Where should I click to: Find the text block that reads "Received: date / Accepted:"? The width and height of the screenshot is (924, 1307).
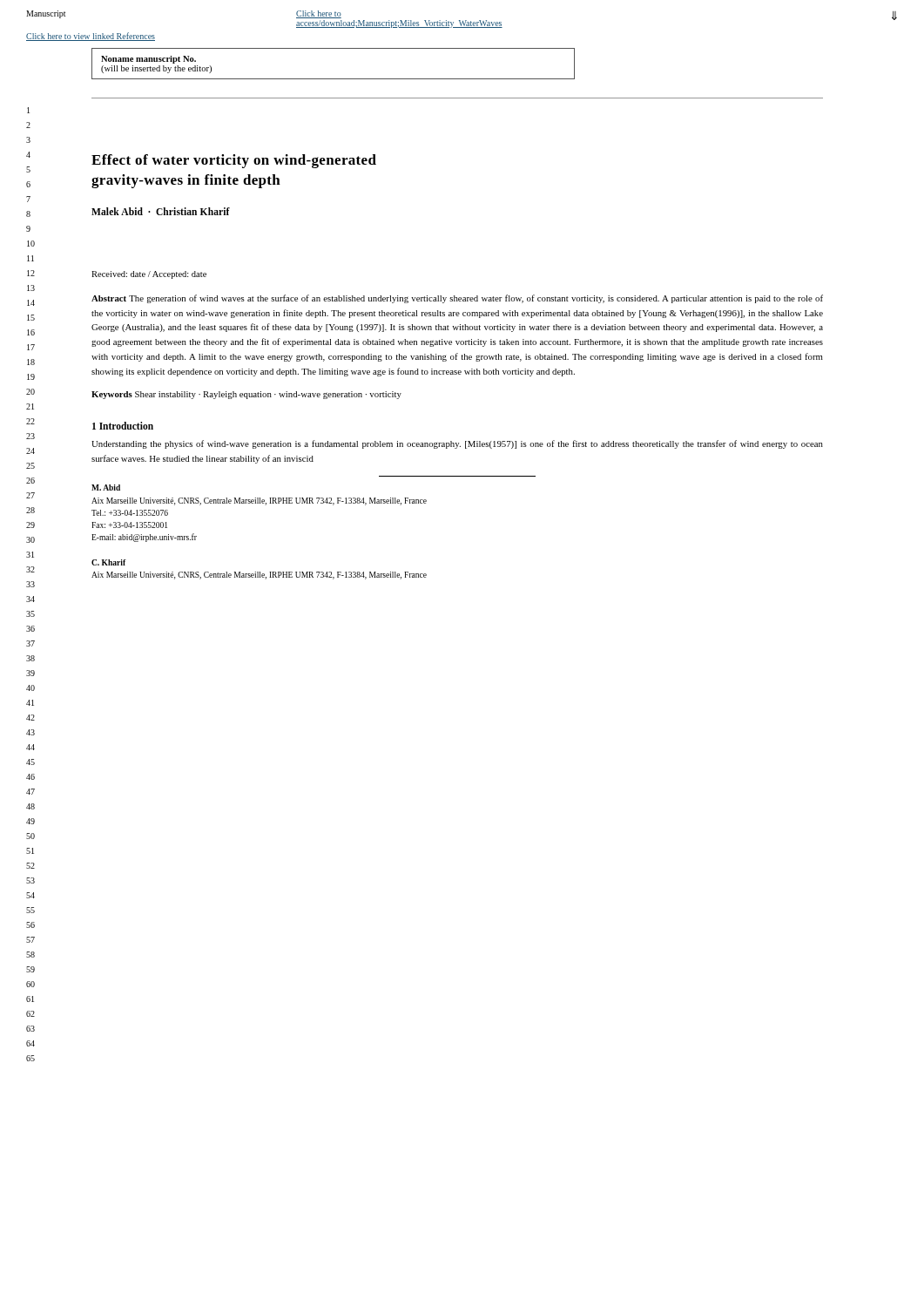coord(149,274)
